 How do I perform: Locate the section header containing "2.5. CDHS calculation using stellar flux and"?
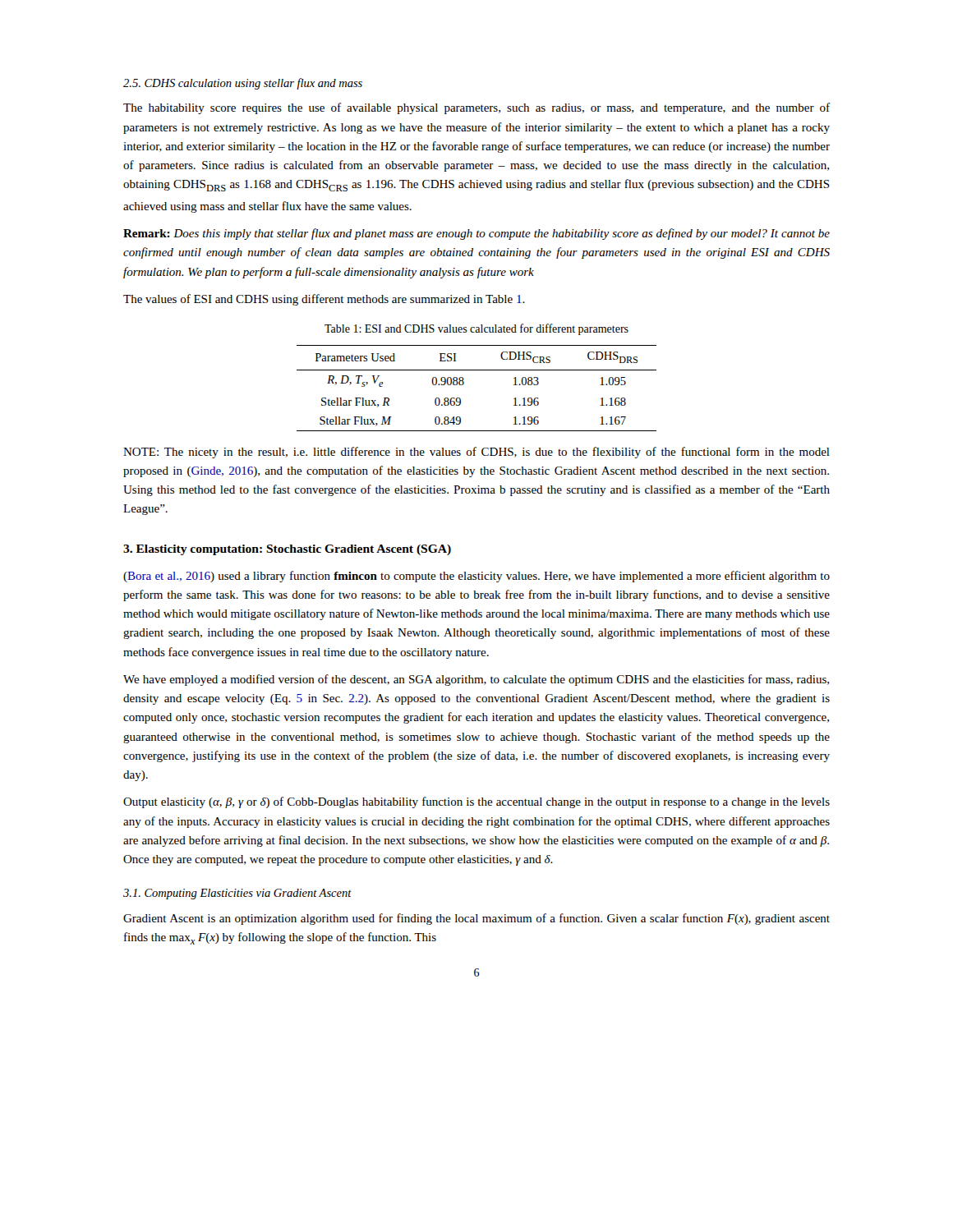tap(243, 84)
